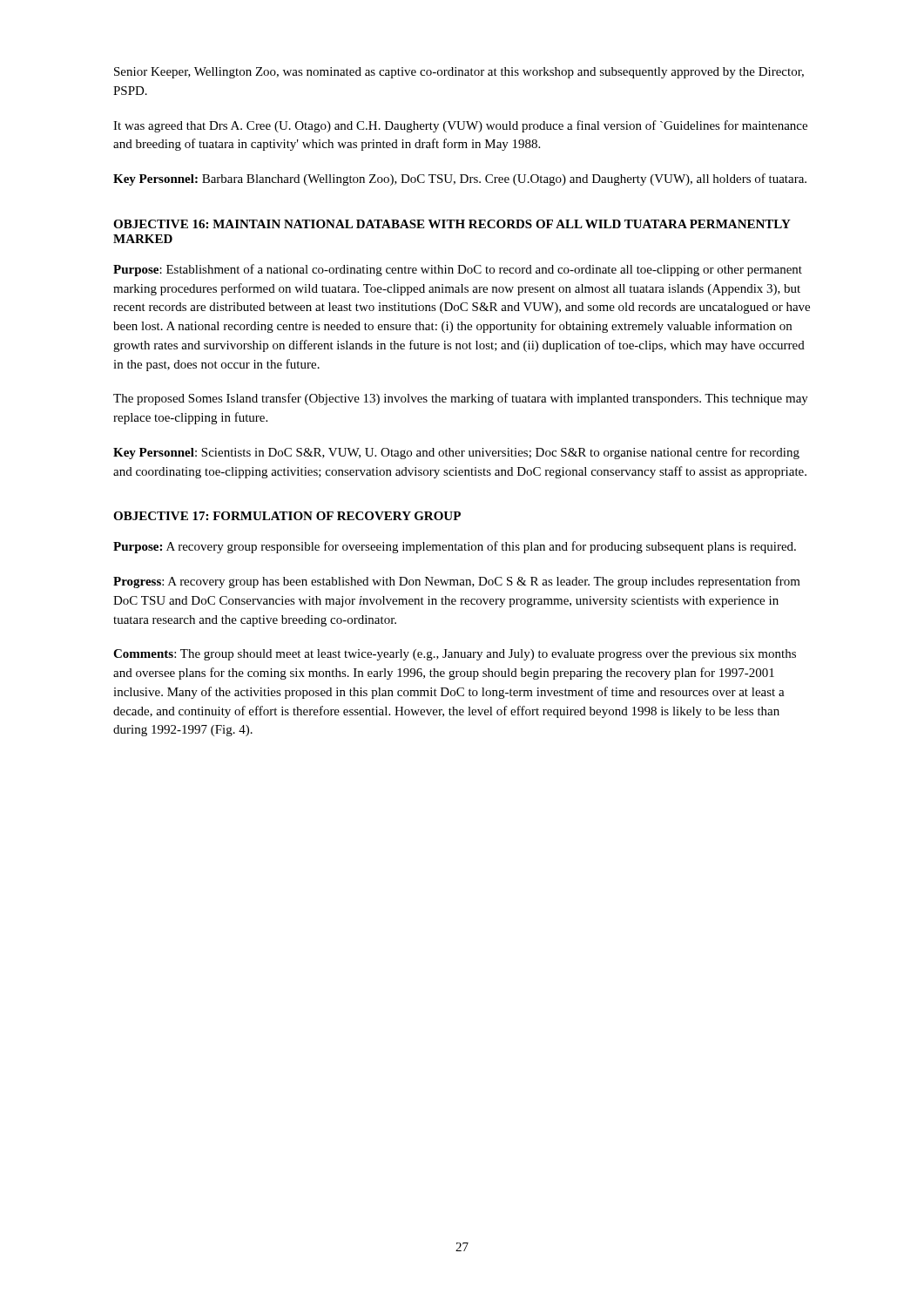Click on the text starting "OBJECTIVE 17: FORMULATION OF RECOVERY GROUP"
The image size is (924, 1307).
[x=287, y=516]
